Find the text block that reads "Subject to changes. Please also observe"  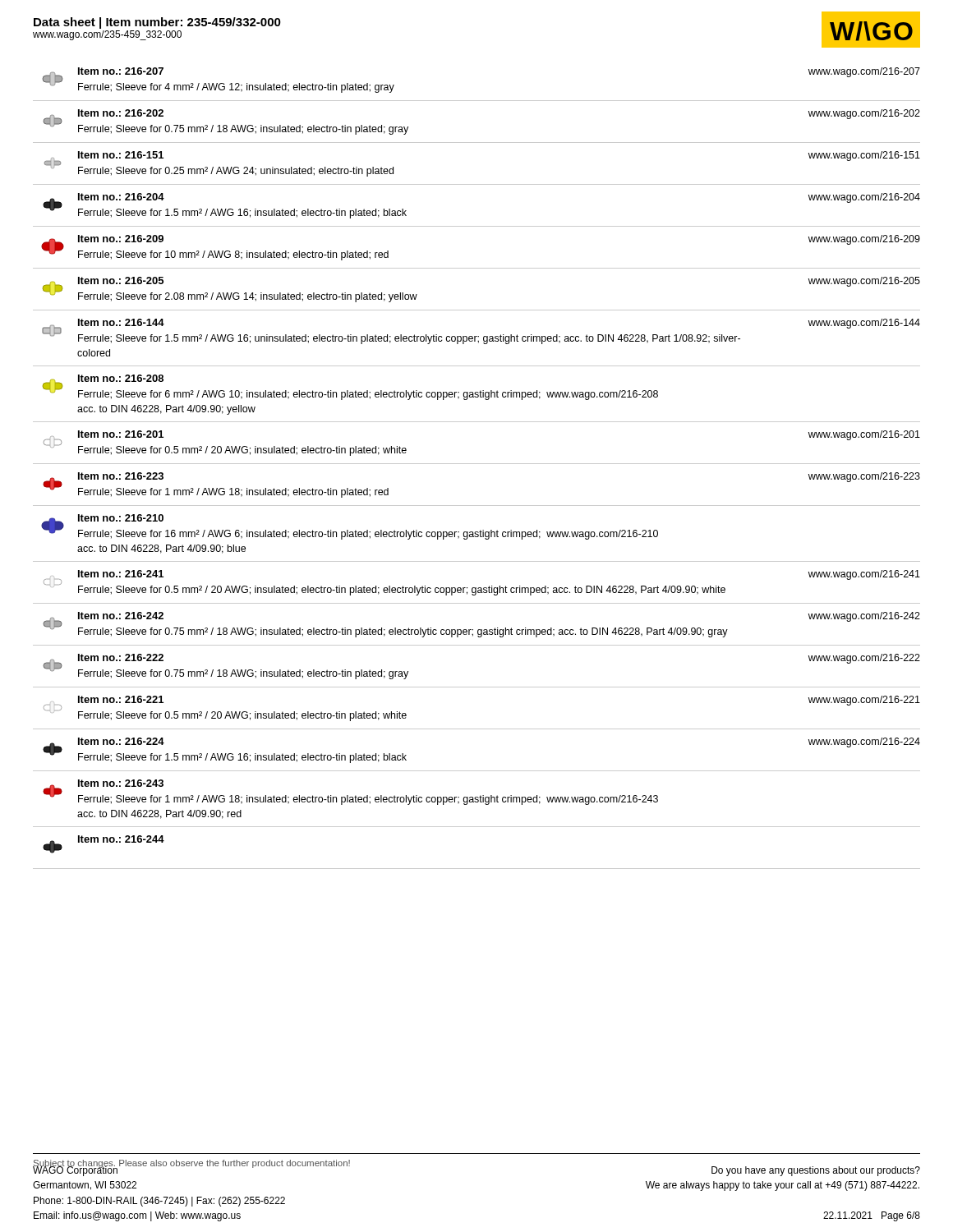pos(192,1163)
